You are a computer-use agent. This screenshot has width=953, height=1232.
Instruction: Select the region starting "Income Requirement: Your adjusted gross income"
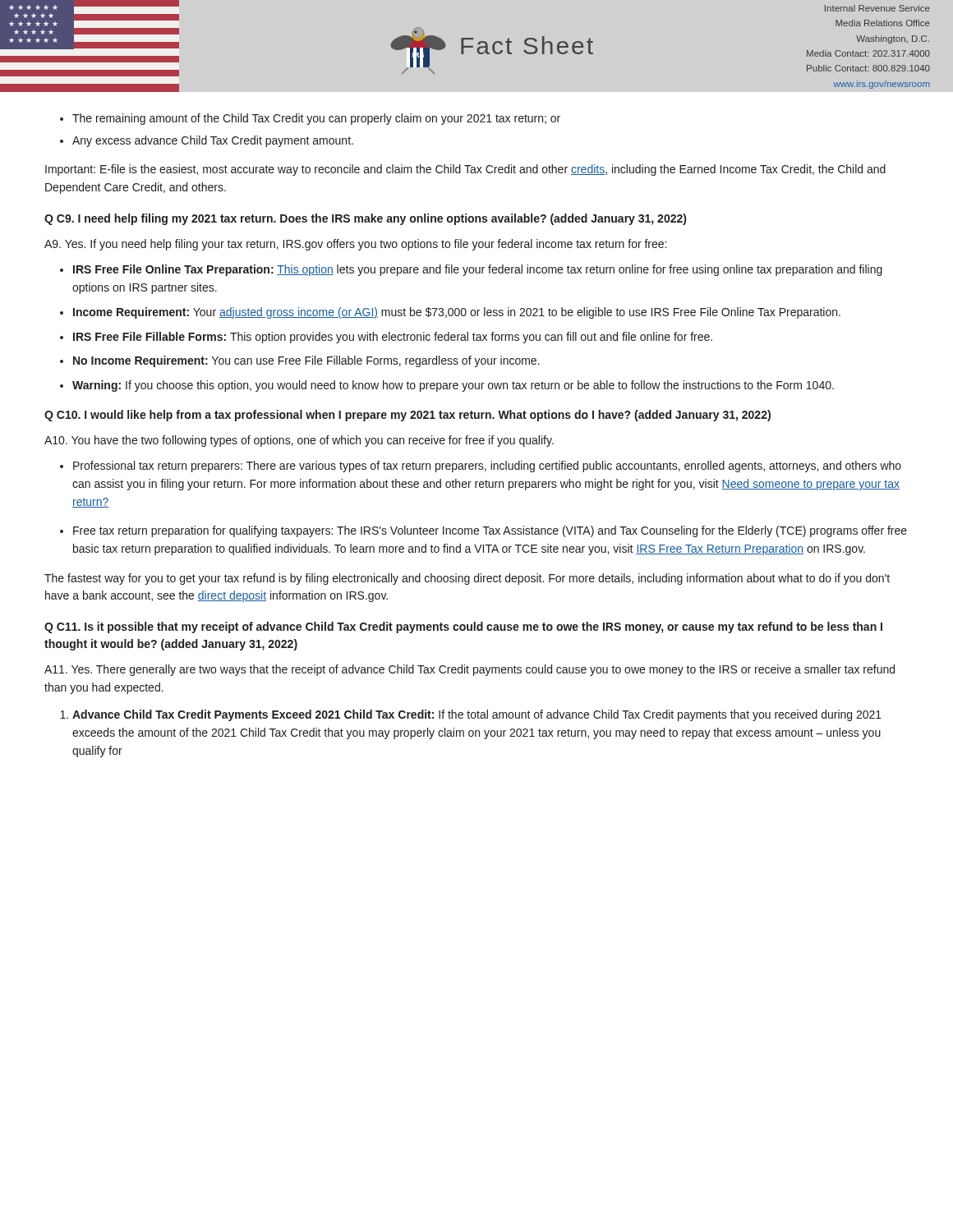pyautogui.click(x=457, y=312)
